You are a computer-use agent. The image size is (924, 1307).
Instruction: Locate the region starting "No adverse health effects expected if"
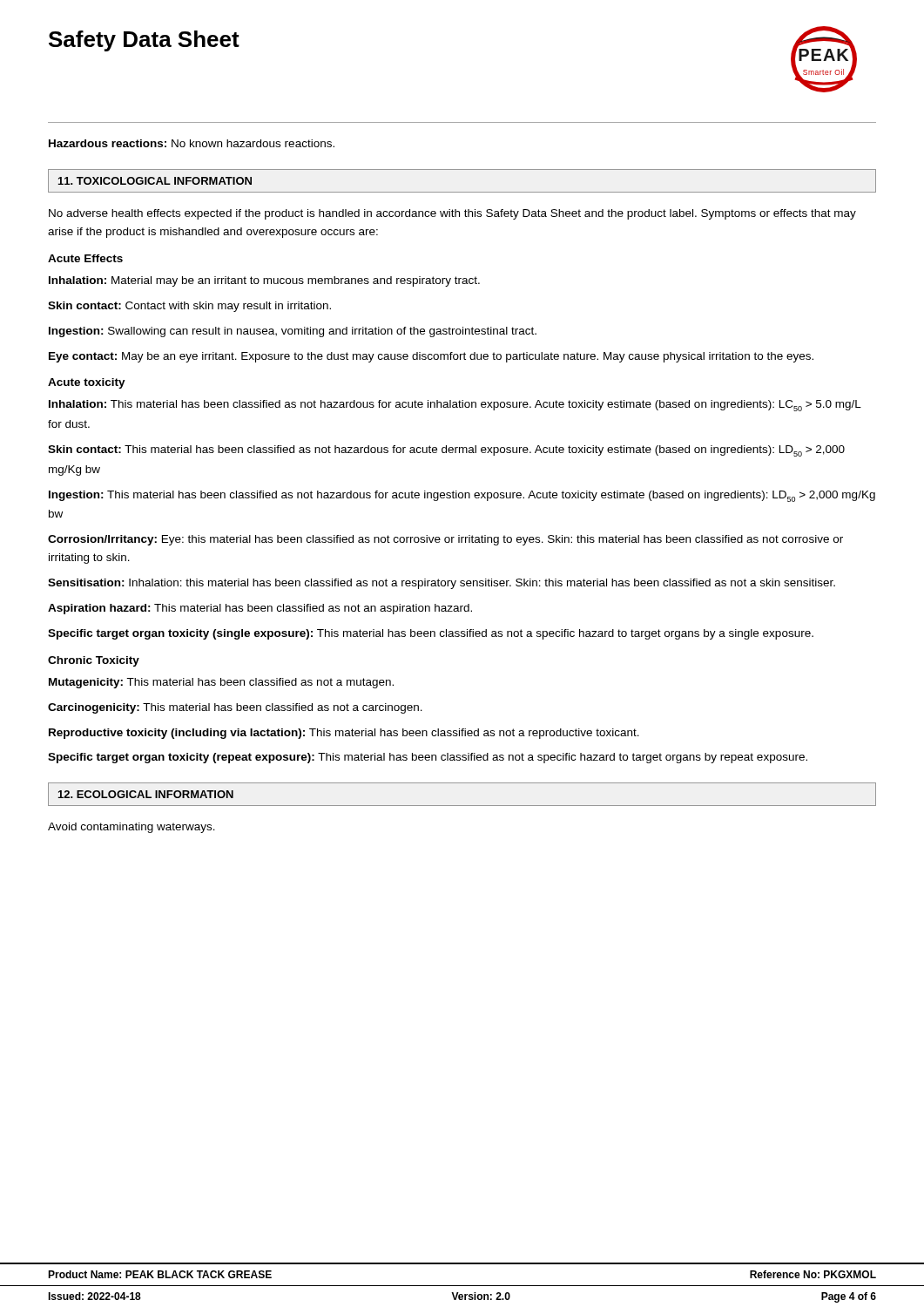(452, 222)
